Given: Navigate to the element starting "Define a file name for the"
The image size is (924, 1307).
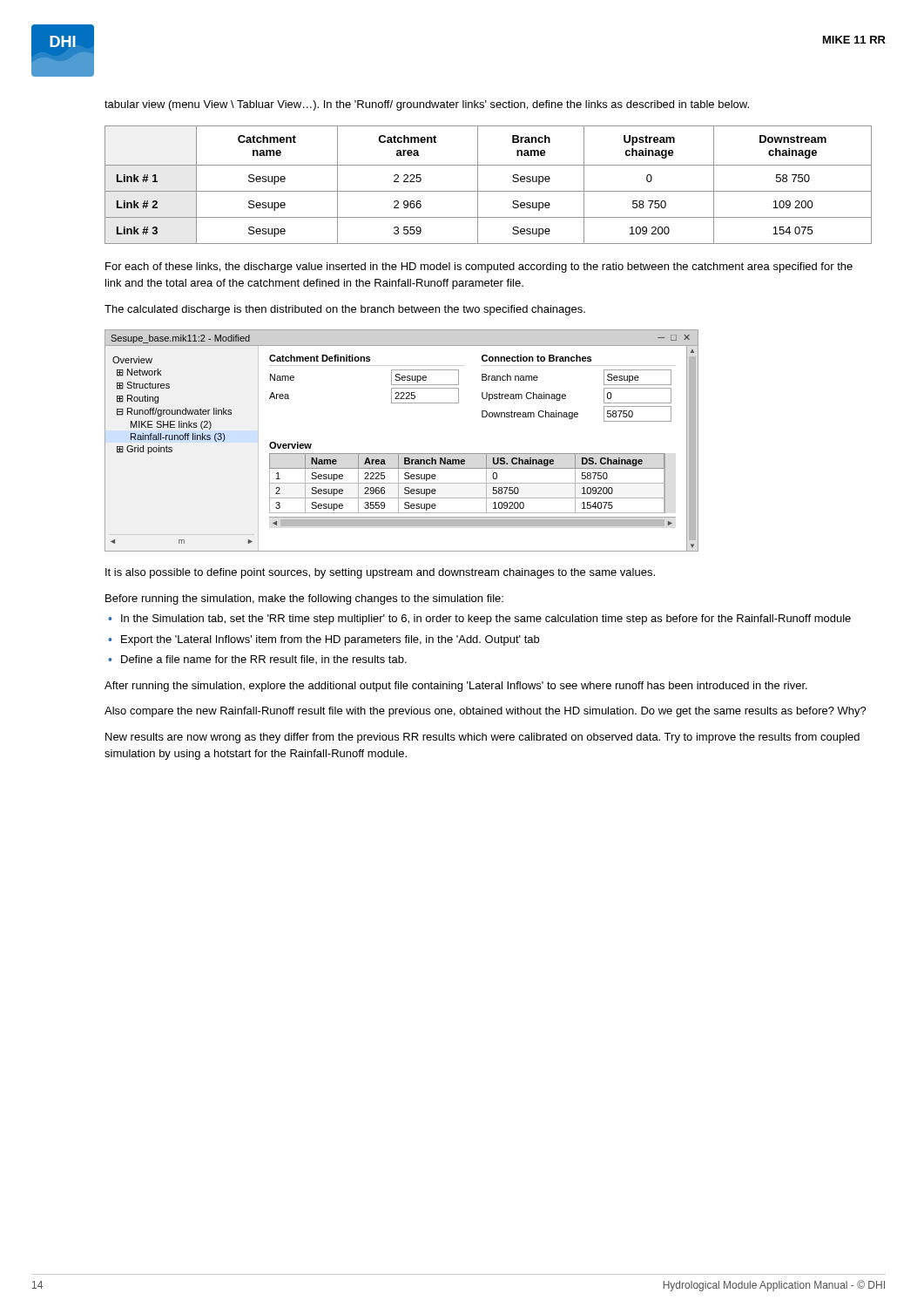Looking at the screenshot, I should point(264,659).
